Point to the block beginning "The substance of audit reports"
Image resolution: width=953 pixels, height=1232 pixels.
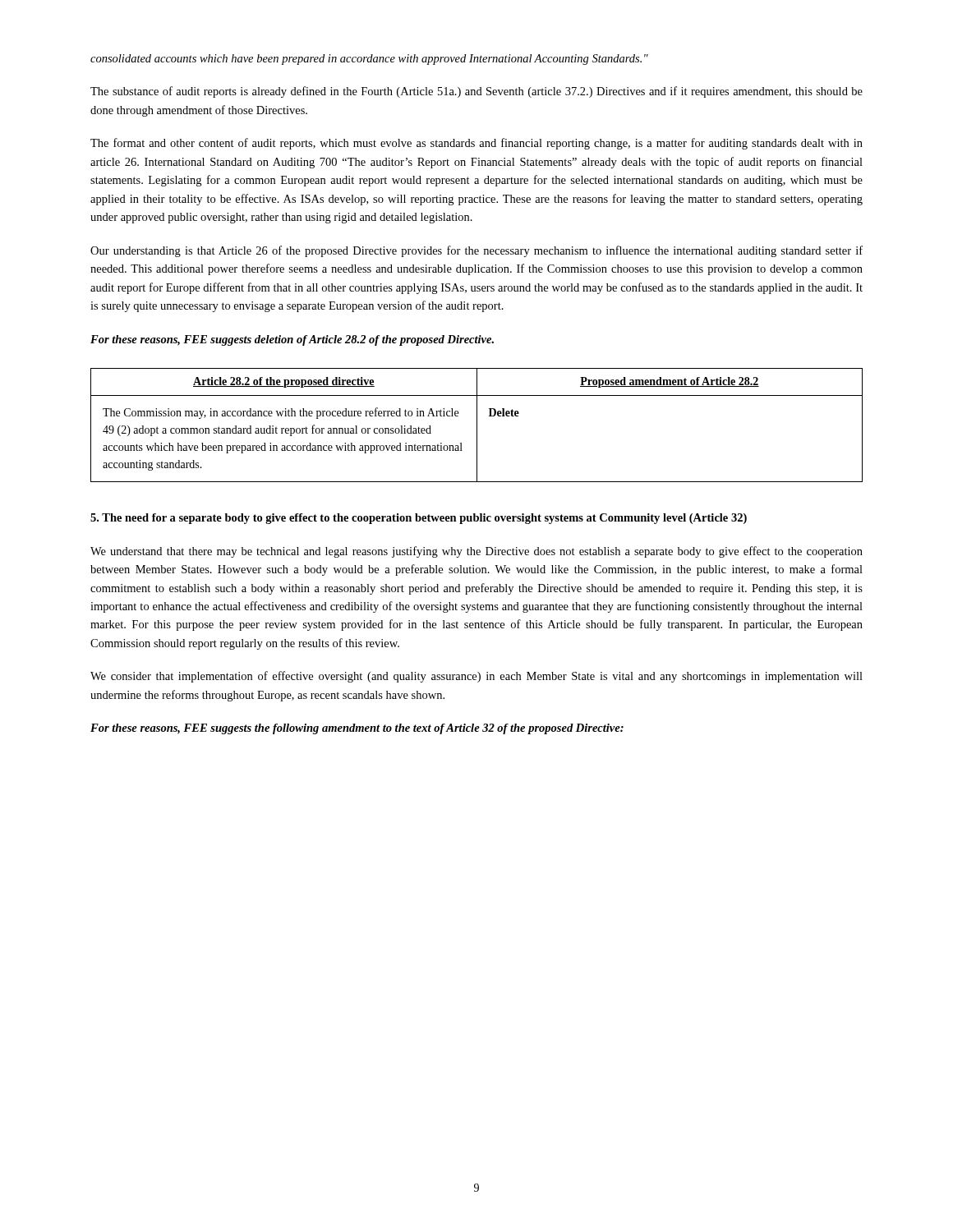point(476,101)
